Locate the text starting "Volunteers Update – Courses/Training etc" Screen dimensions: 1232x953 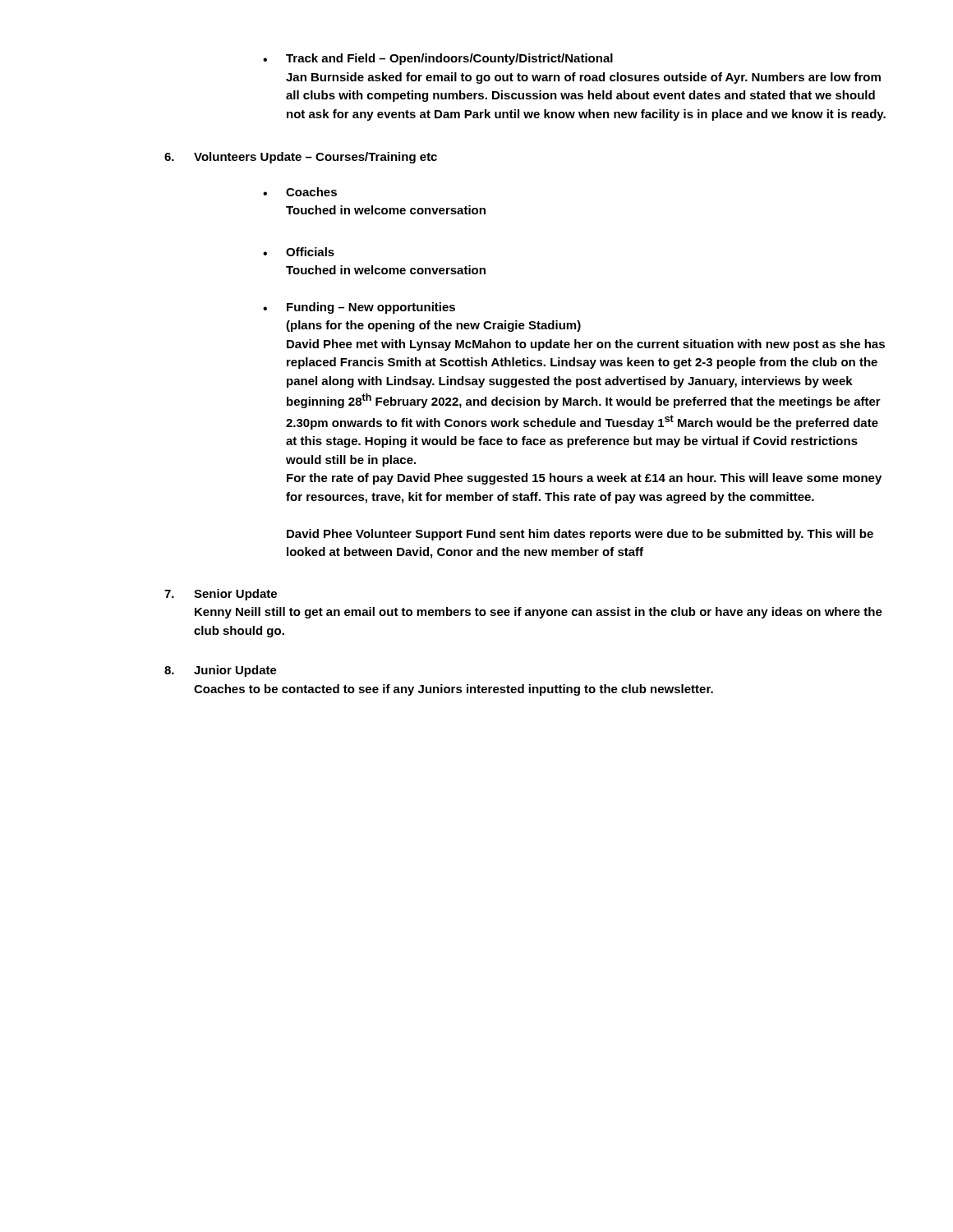point(315,158)
